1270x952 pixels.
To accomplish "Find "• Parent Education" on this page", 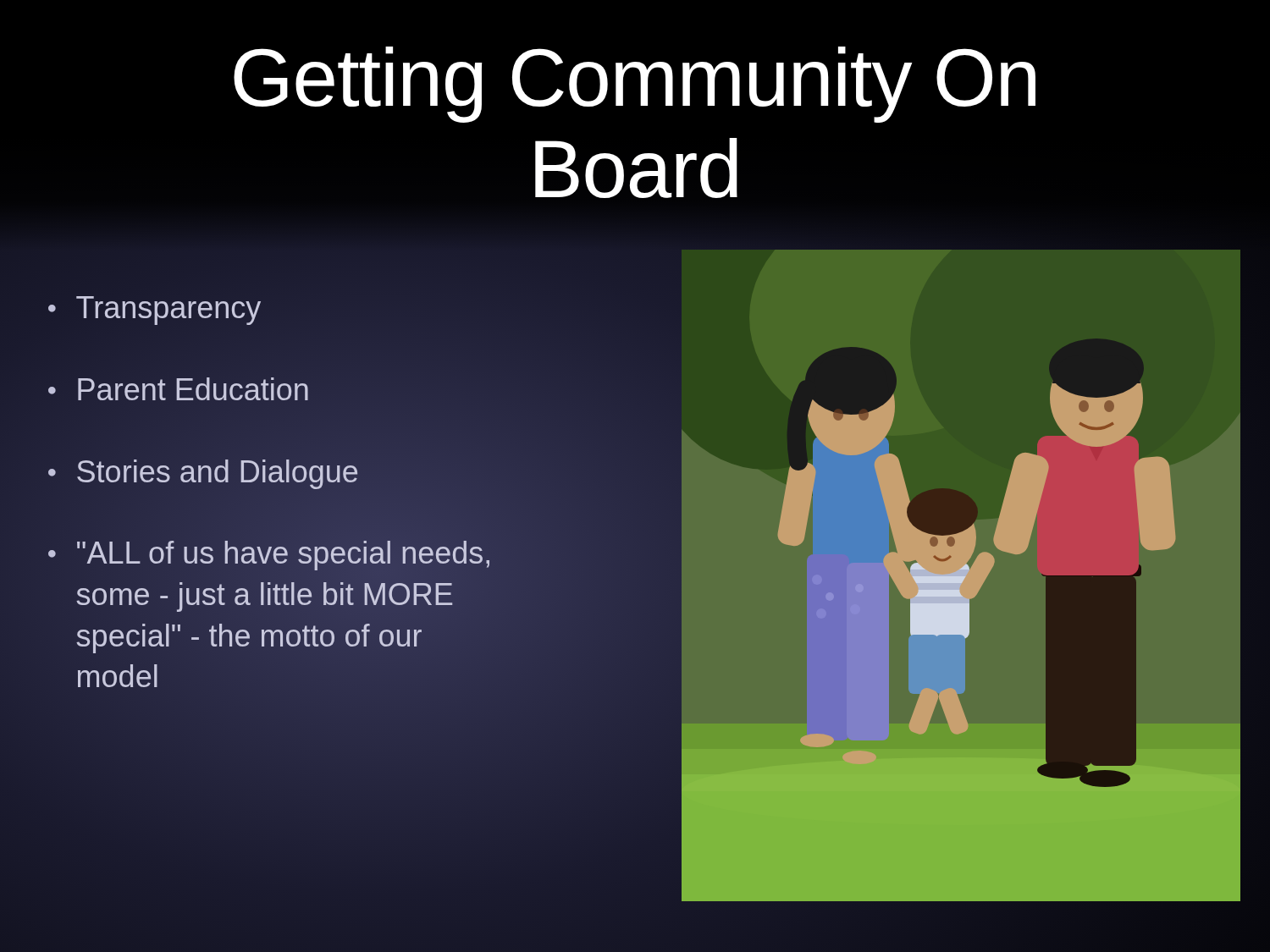I will [178, 390].
